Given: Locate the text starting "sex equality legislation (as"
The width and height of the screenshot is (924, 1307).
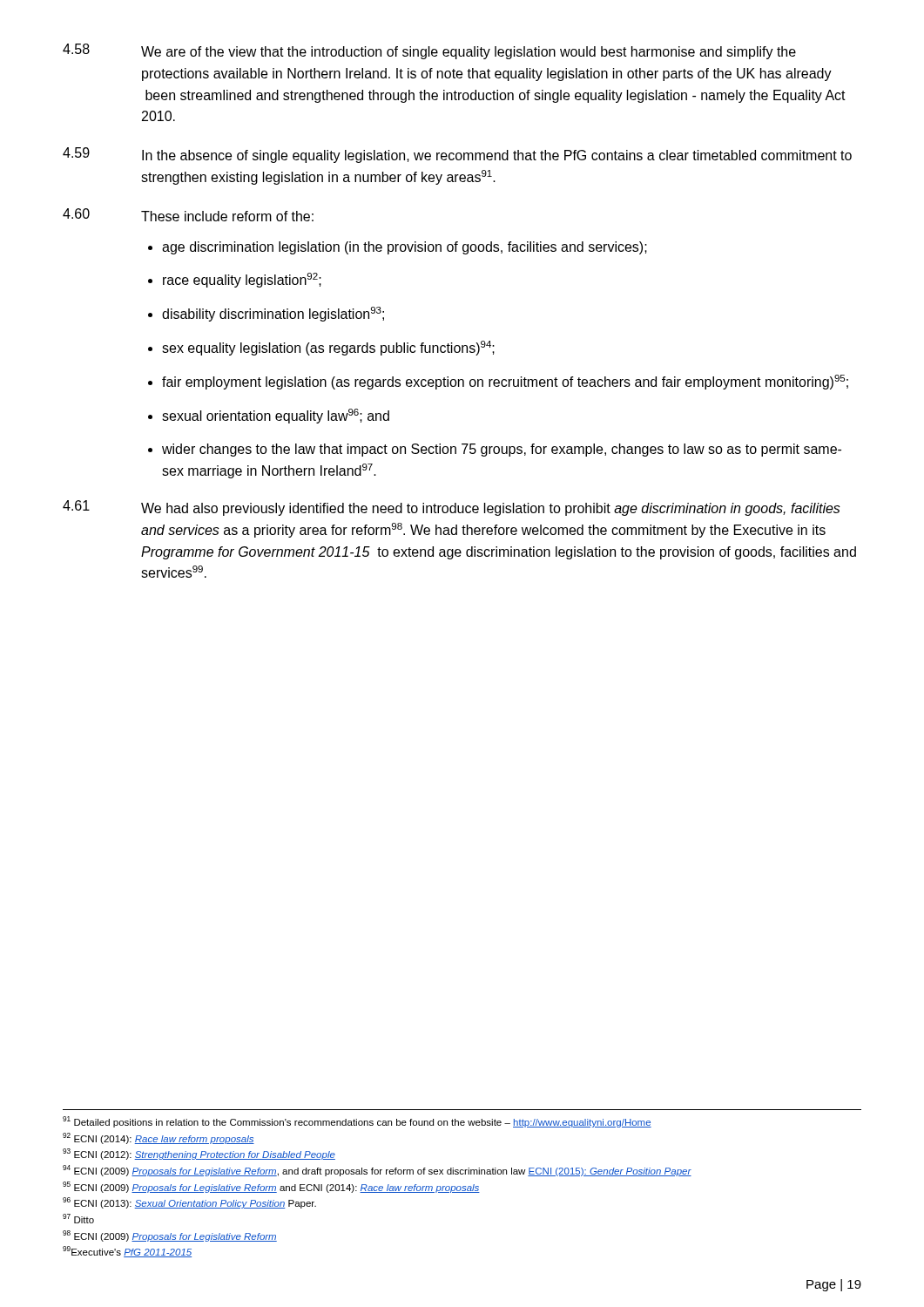Looking at the screenshot, I should coord(329,347).
